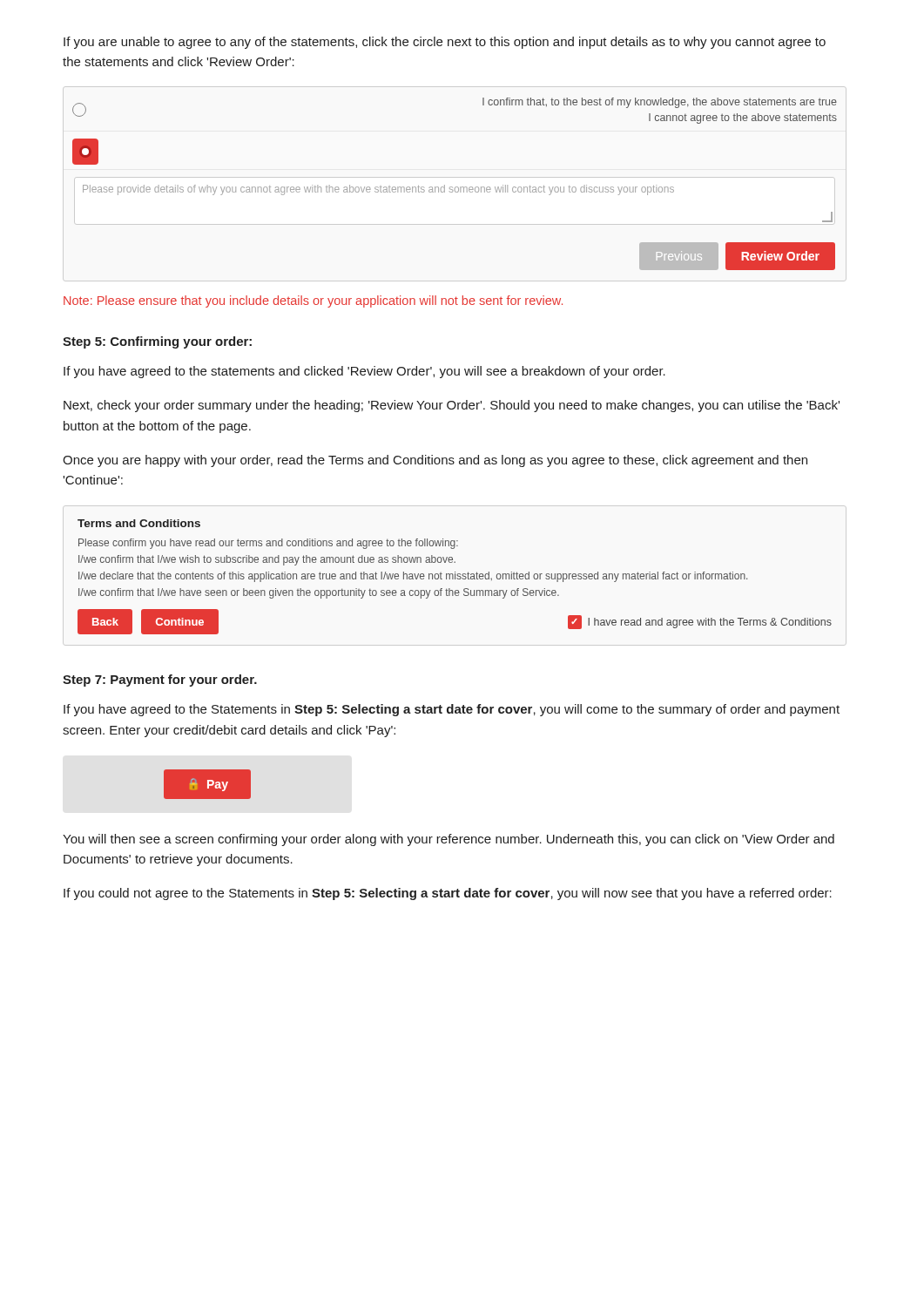Image resolution: width=924 pixels, height=1307 pixels.
Task: Select the text block containing "Once you are happy with your order, read"
Action: [x=435, y=470]
